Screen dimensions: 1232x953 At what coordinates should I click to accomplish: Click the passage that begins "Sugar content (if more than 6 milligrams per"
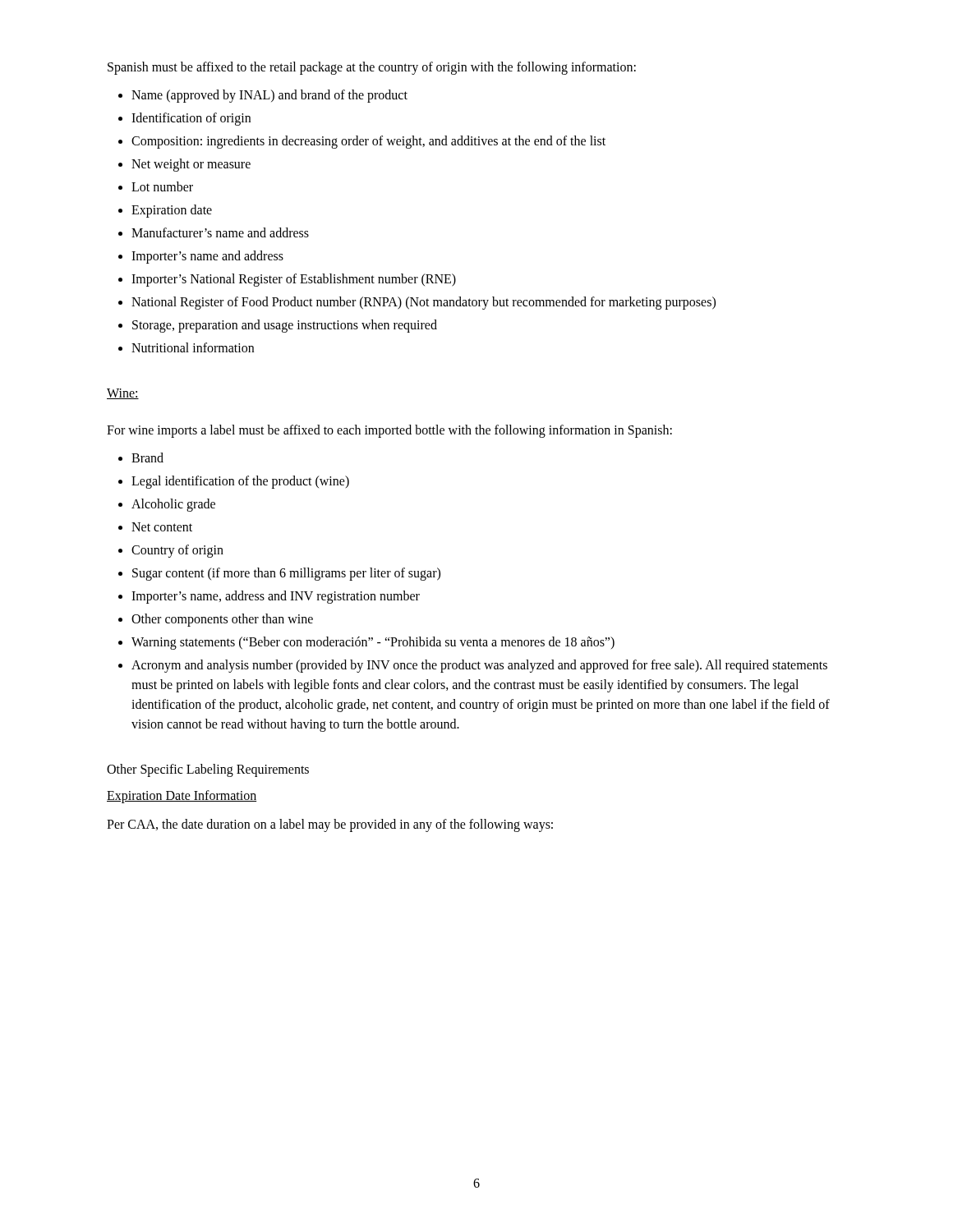tap(286, 573)
